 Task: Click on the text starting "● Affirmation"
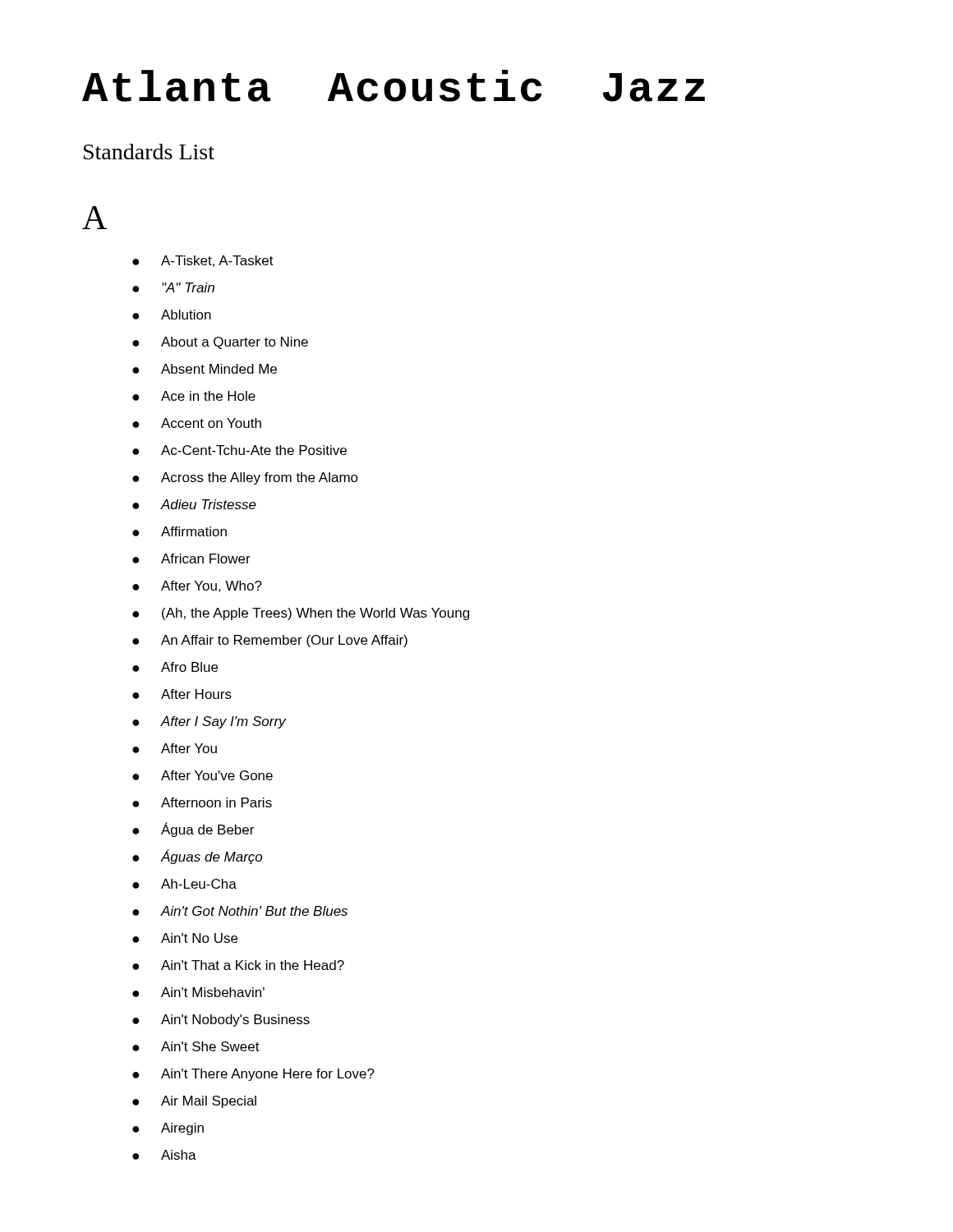tap(180, 531)
